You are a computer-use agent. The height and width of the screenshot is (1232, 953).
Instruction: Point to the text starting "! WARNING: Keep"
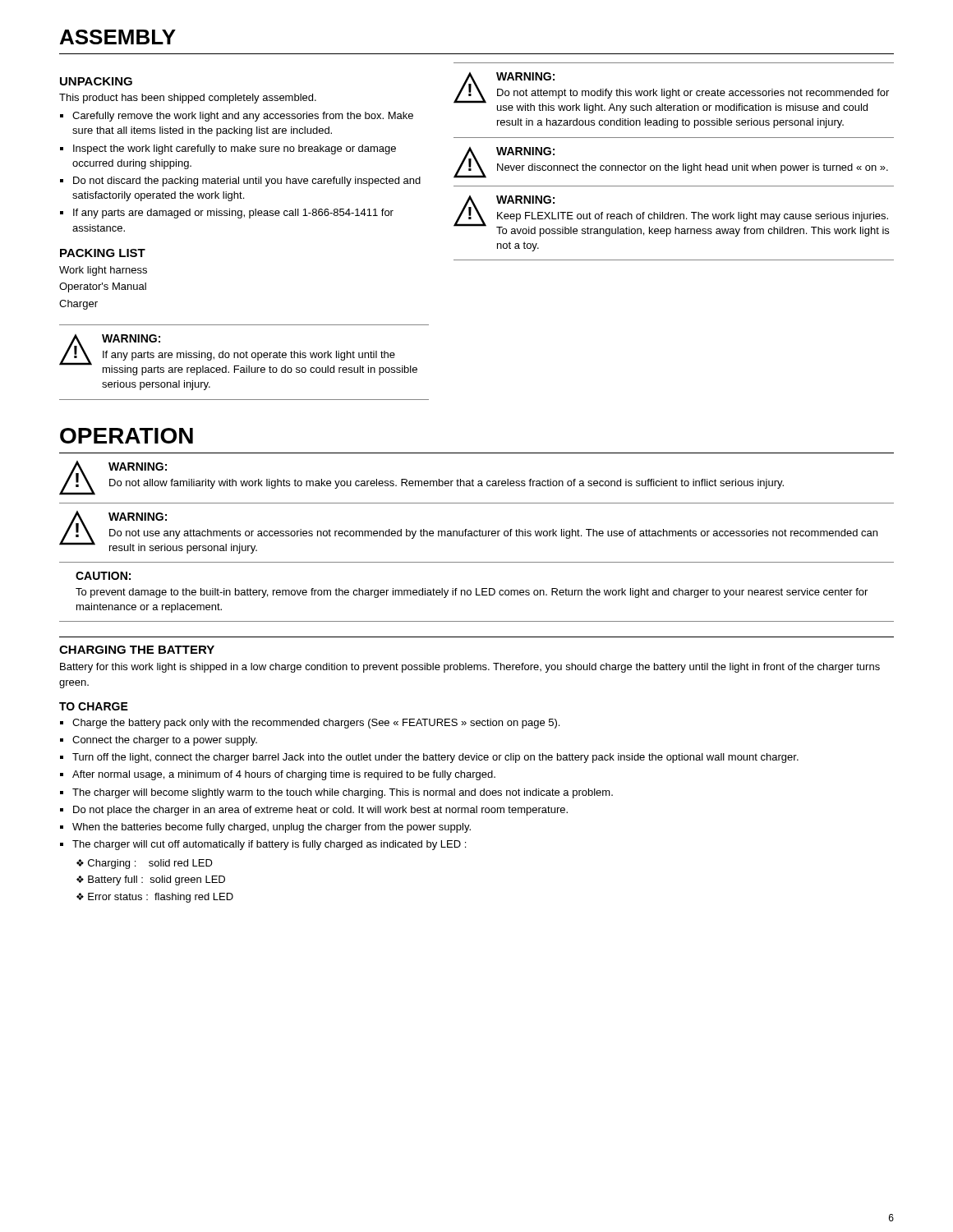coord(674,223)
